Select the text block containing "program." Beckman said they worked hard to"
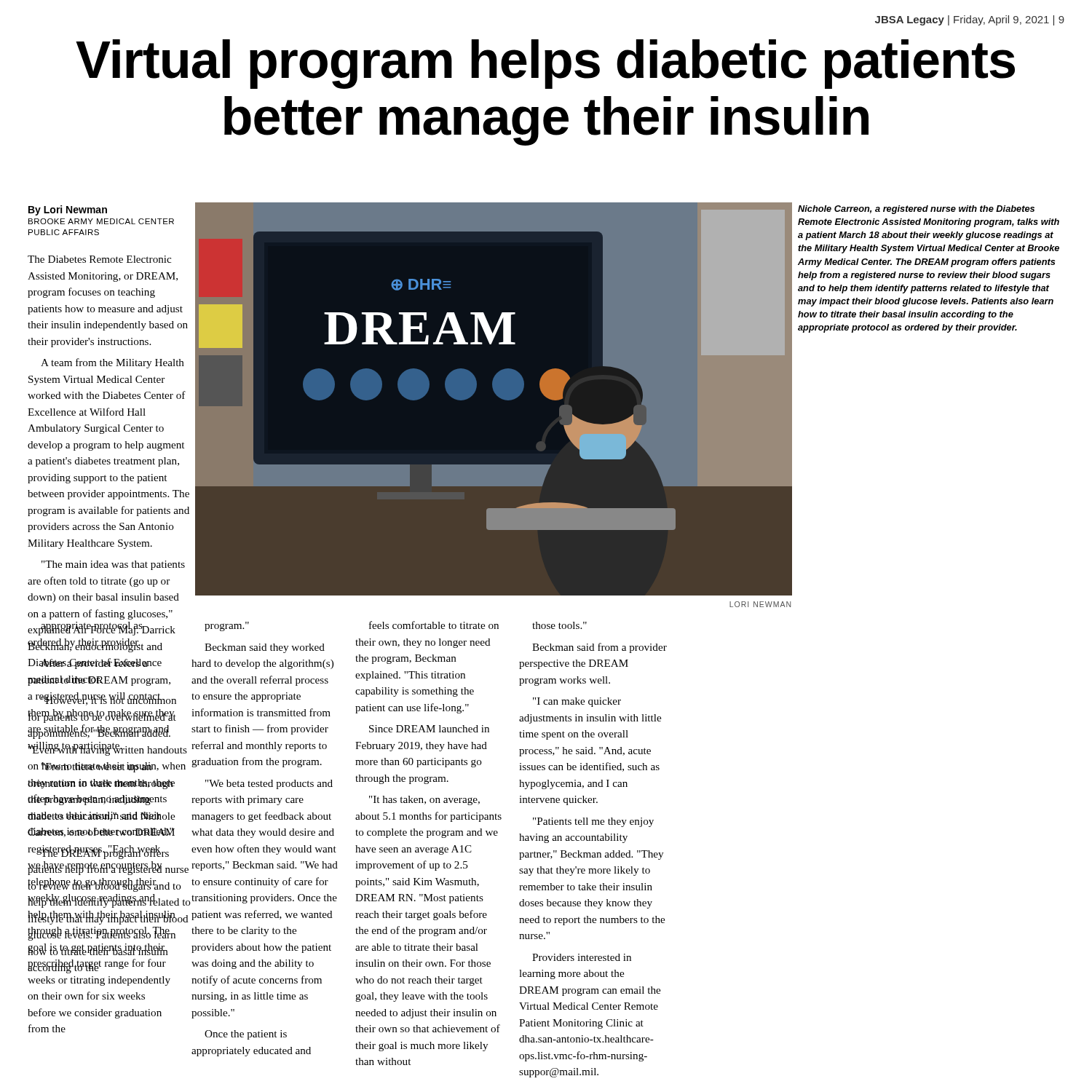Screen dimensions: 1092x1092 (x=265, y=838)
